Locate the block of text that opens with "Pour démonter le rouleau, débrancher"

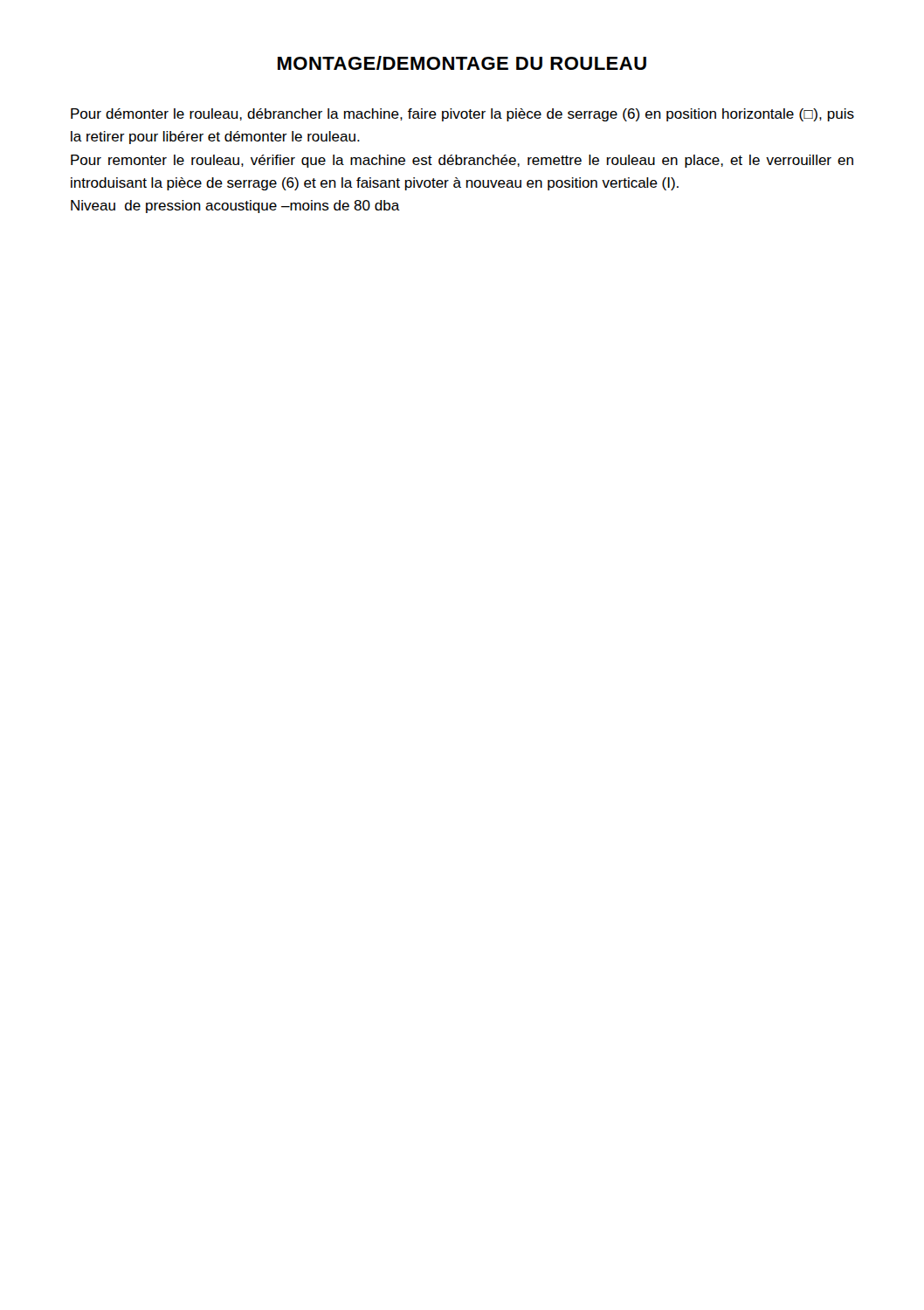pos(462,160)
